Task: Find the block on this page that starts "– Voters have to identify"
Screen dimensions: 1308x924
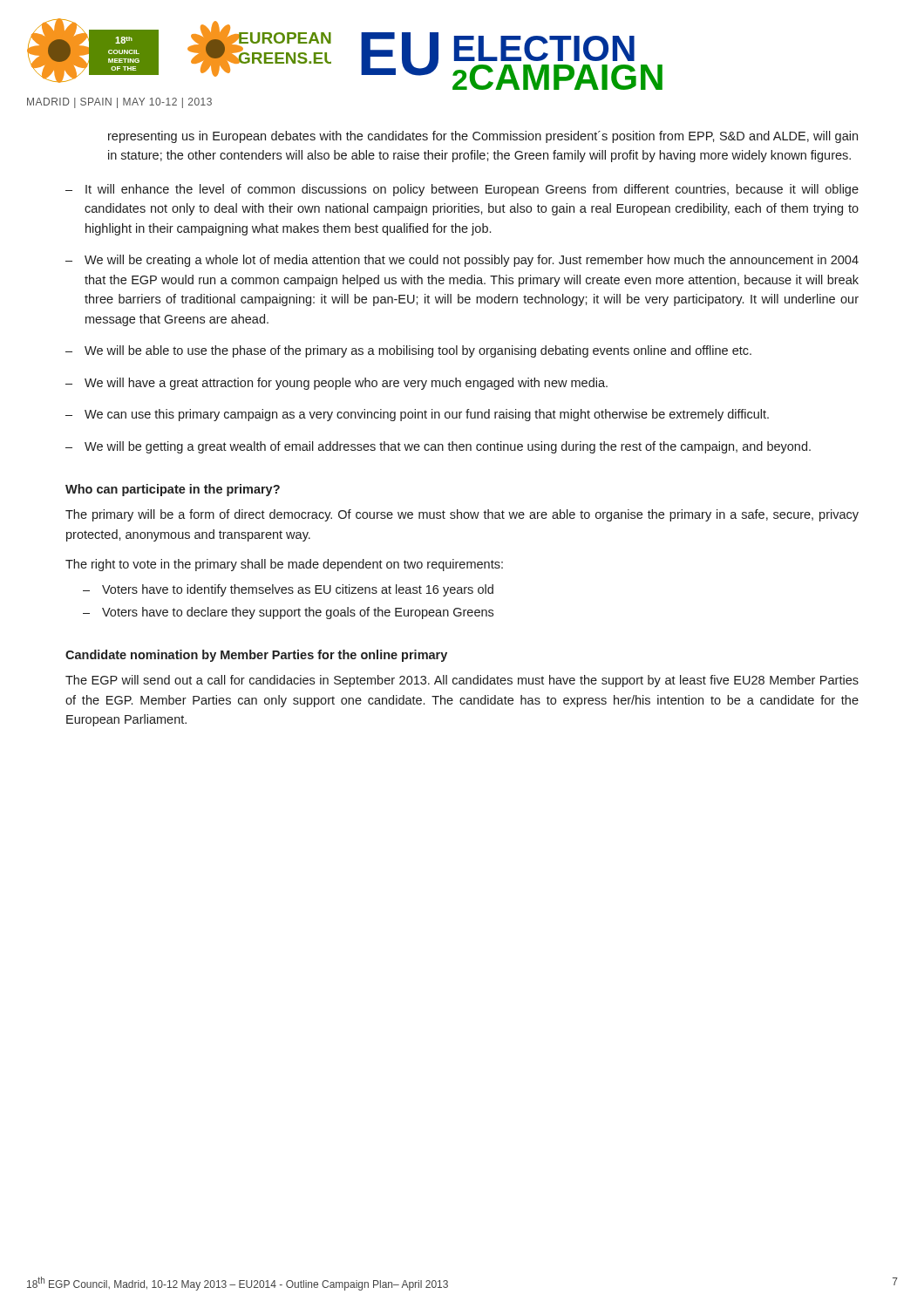Action: pyautogui.click(x=471, y=589)
